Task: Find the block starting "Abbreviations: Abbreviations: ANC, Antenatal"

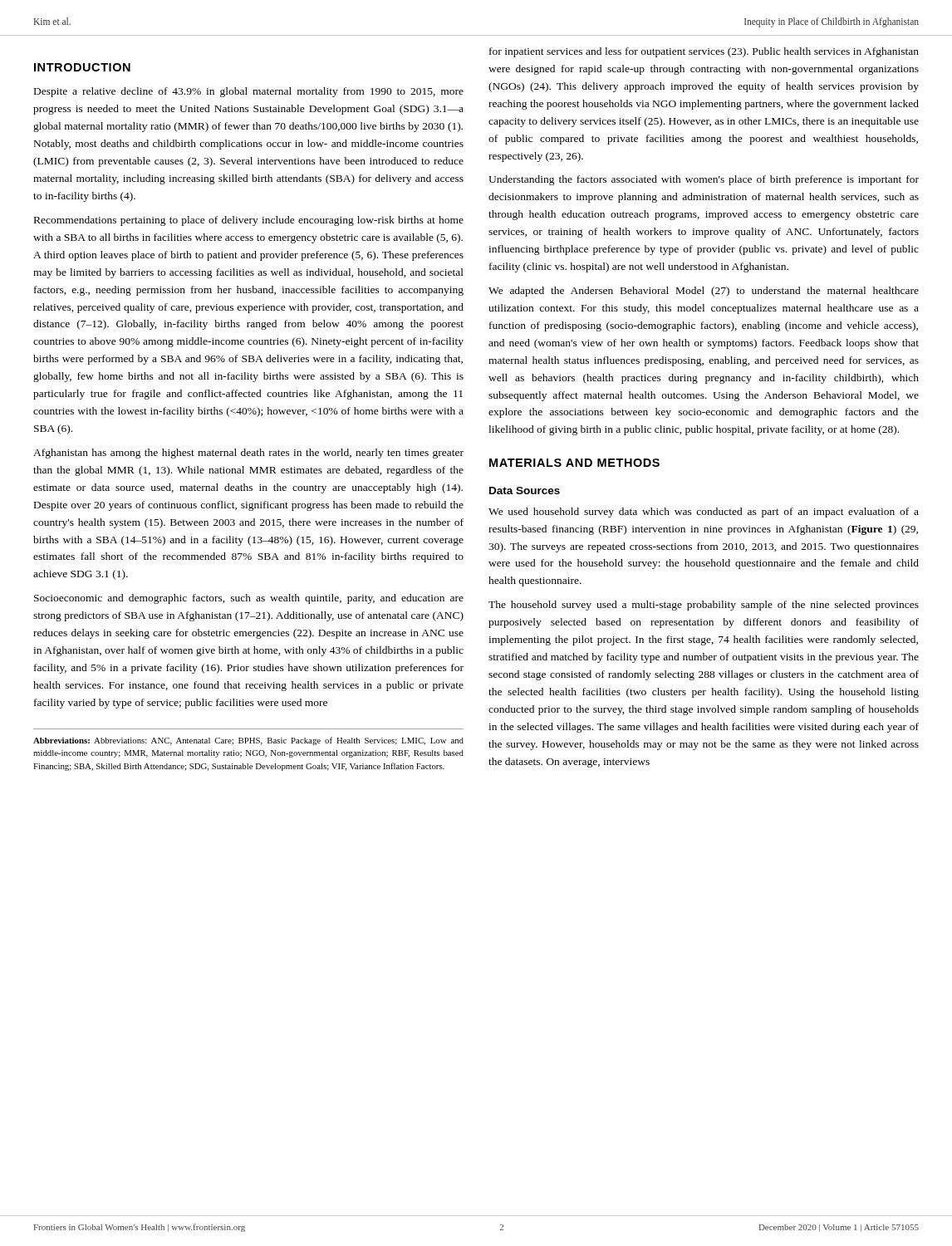Action: point(248,754)
